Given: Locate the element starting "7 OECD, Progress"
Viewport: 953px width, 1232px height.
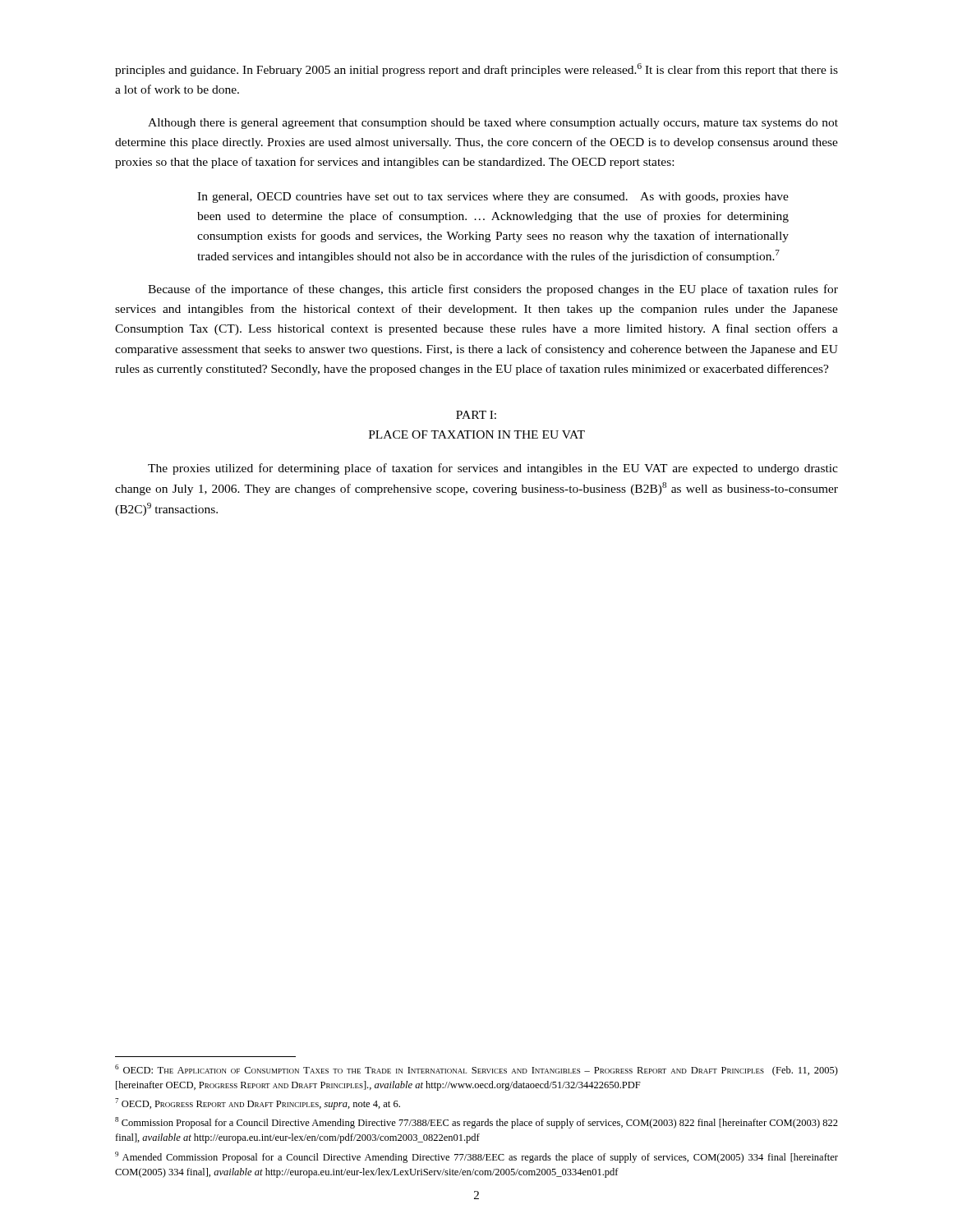Looking at the screenshot, I should click(258, 1103).
